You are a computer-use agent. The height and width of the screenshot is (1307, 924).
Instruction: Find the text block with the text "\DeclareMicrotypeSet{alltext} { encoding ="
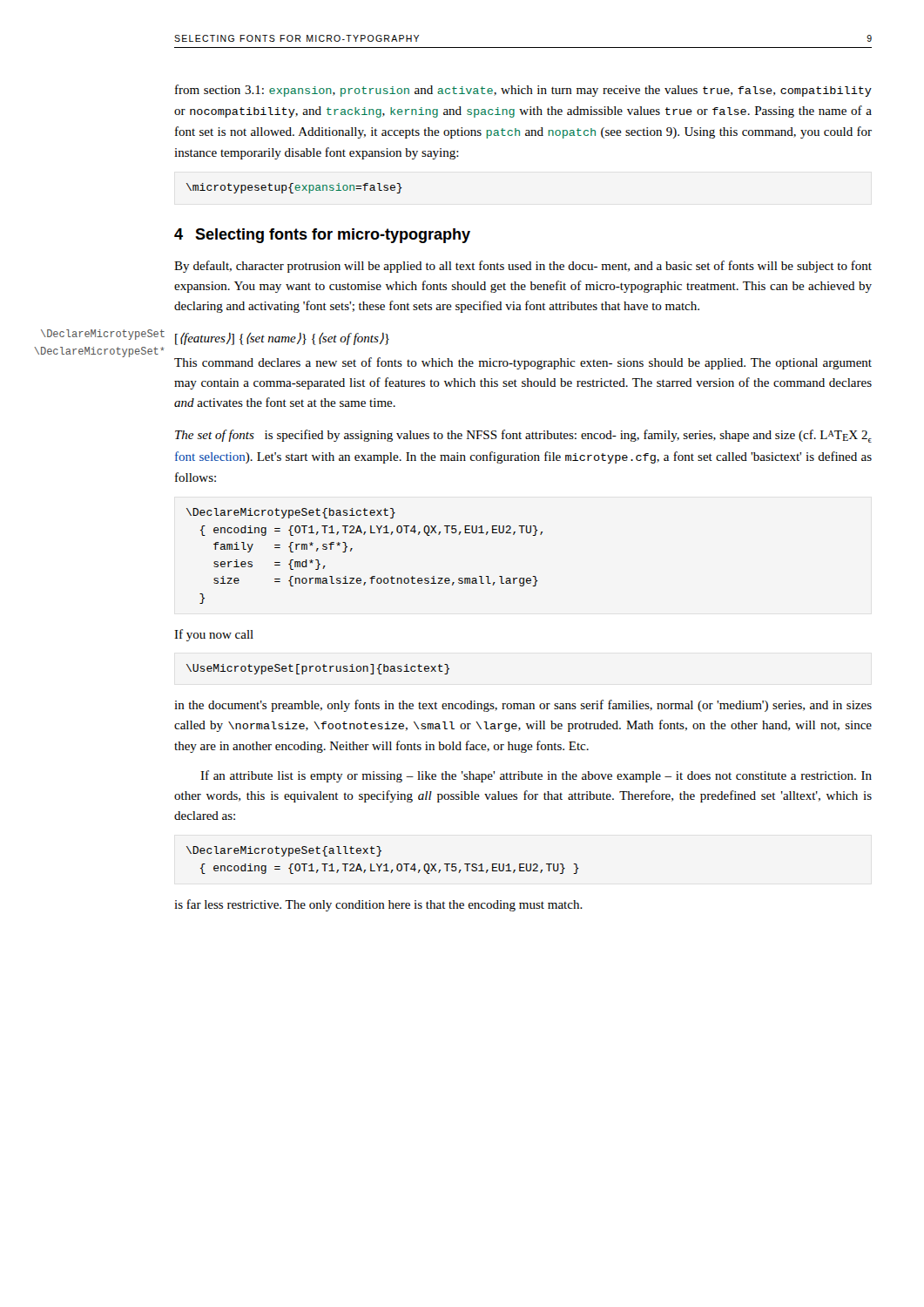click(x=383, y=860)
